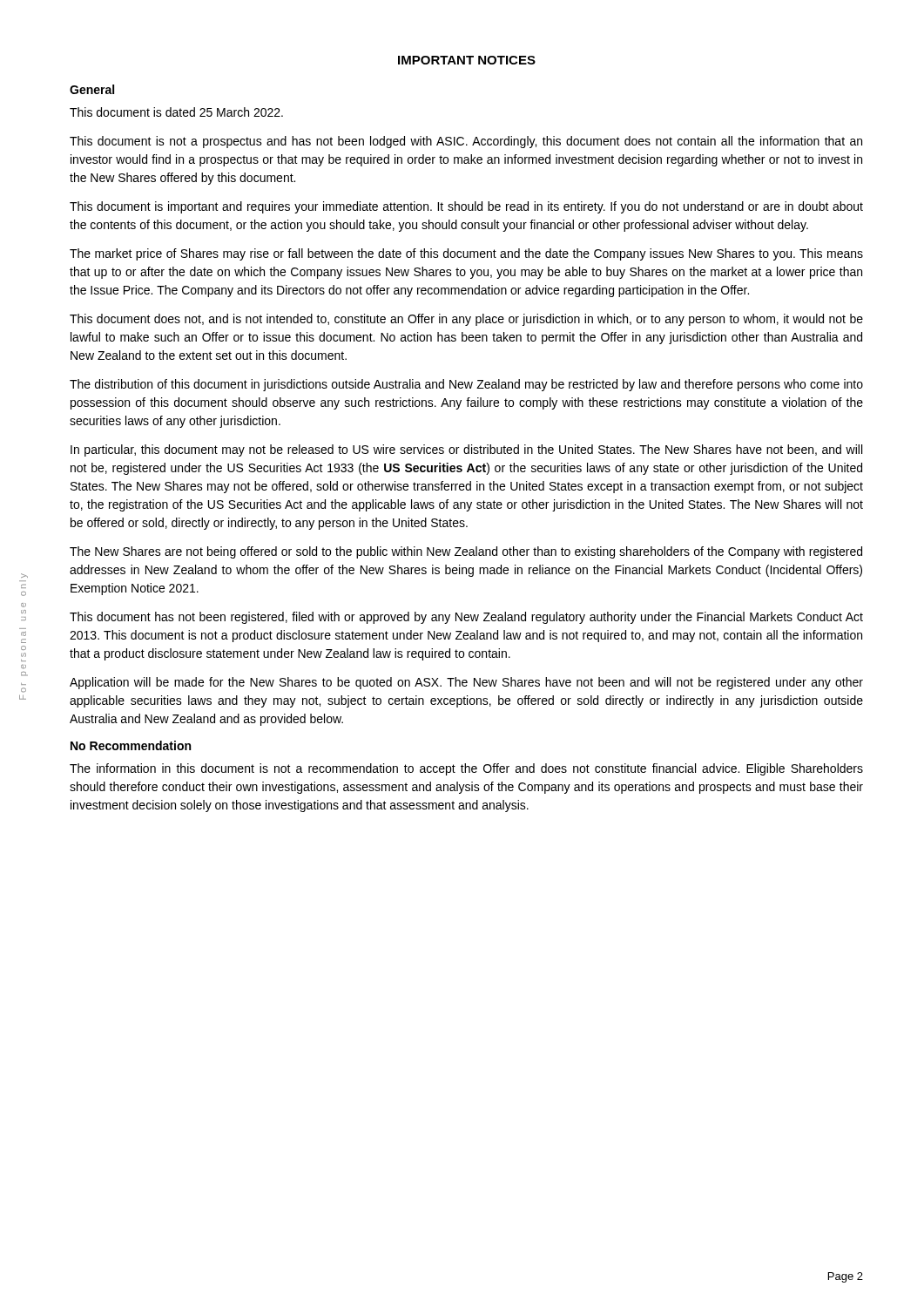
Task: Navigate to the element starting "No Recommendation"
Action: coord(131,746)
